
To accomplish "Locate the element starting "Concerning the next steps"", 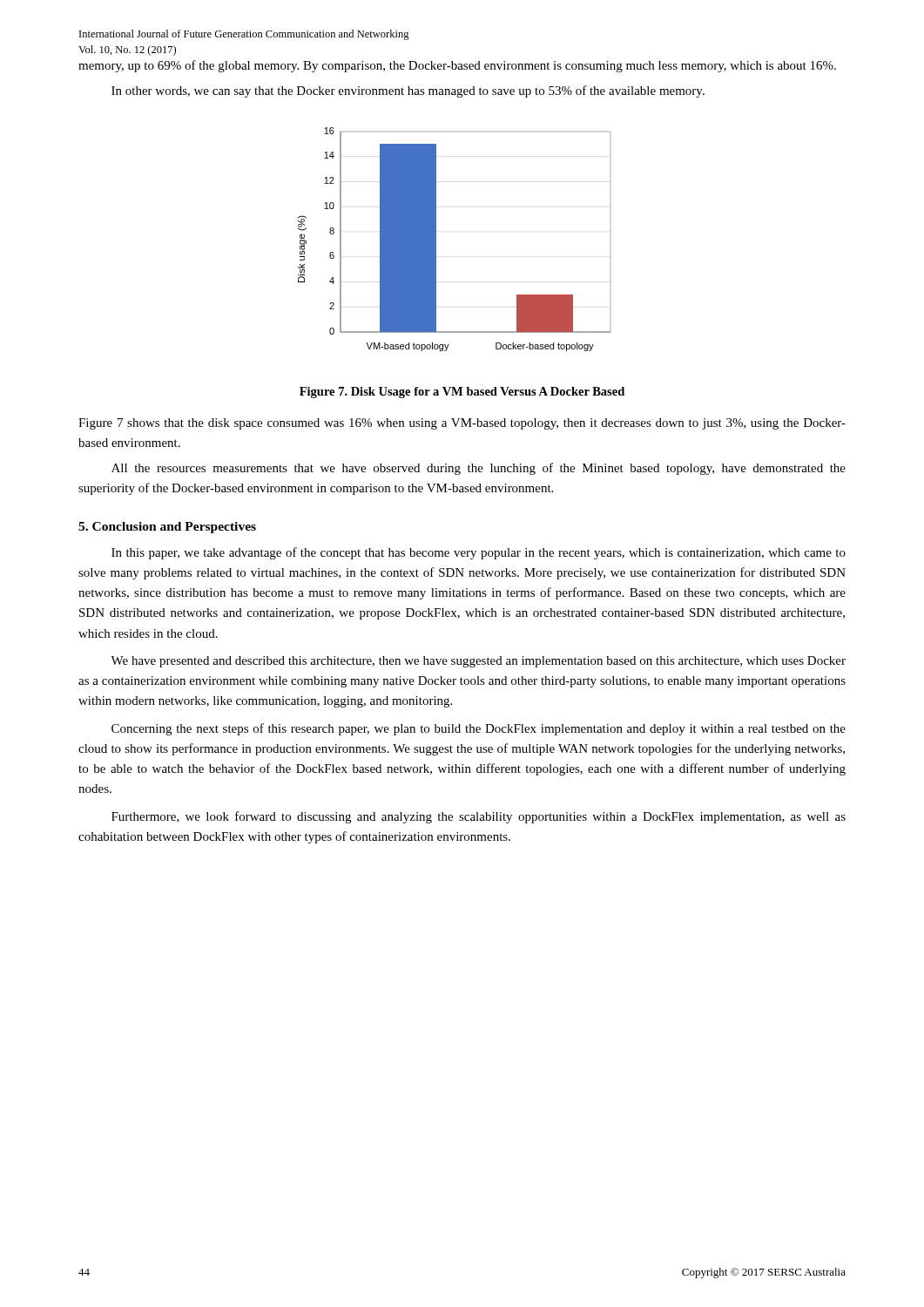I will 462,759.
